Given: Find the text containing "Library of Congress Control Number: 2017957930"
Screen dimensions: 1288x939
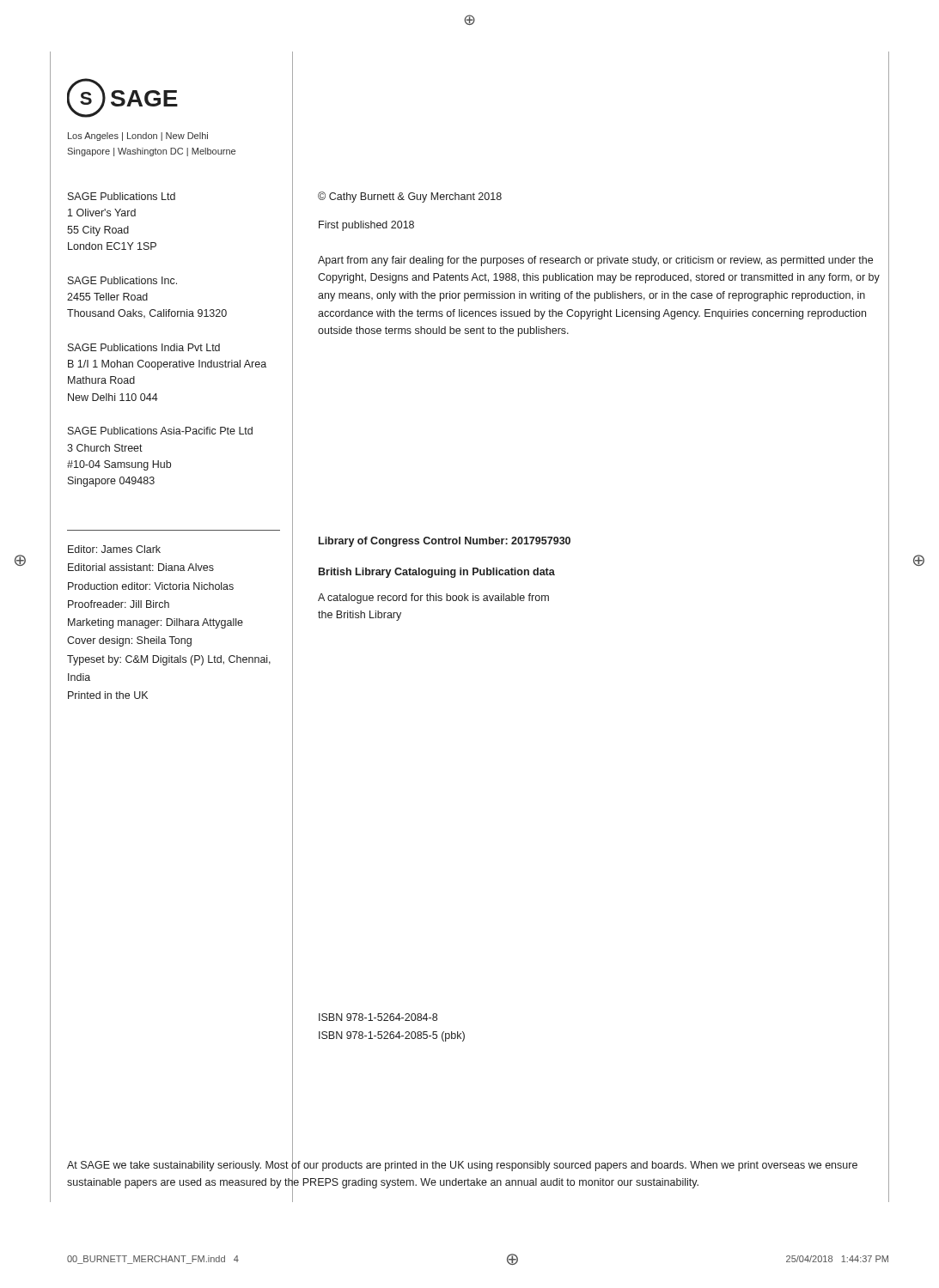Looking at the screenshot, I should coord(444,541).
